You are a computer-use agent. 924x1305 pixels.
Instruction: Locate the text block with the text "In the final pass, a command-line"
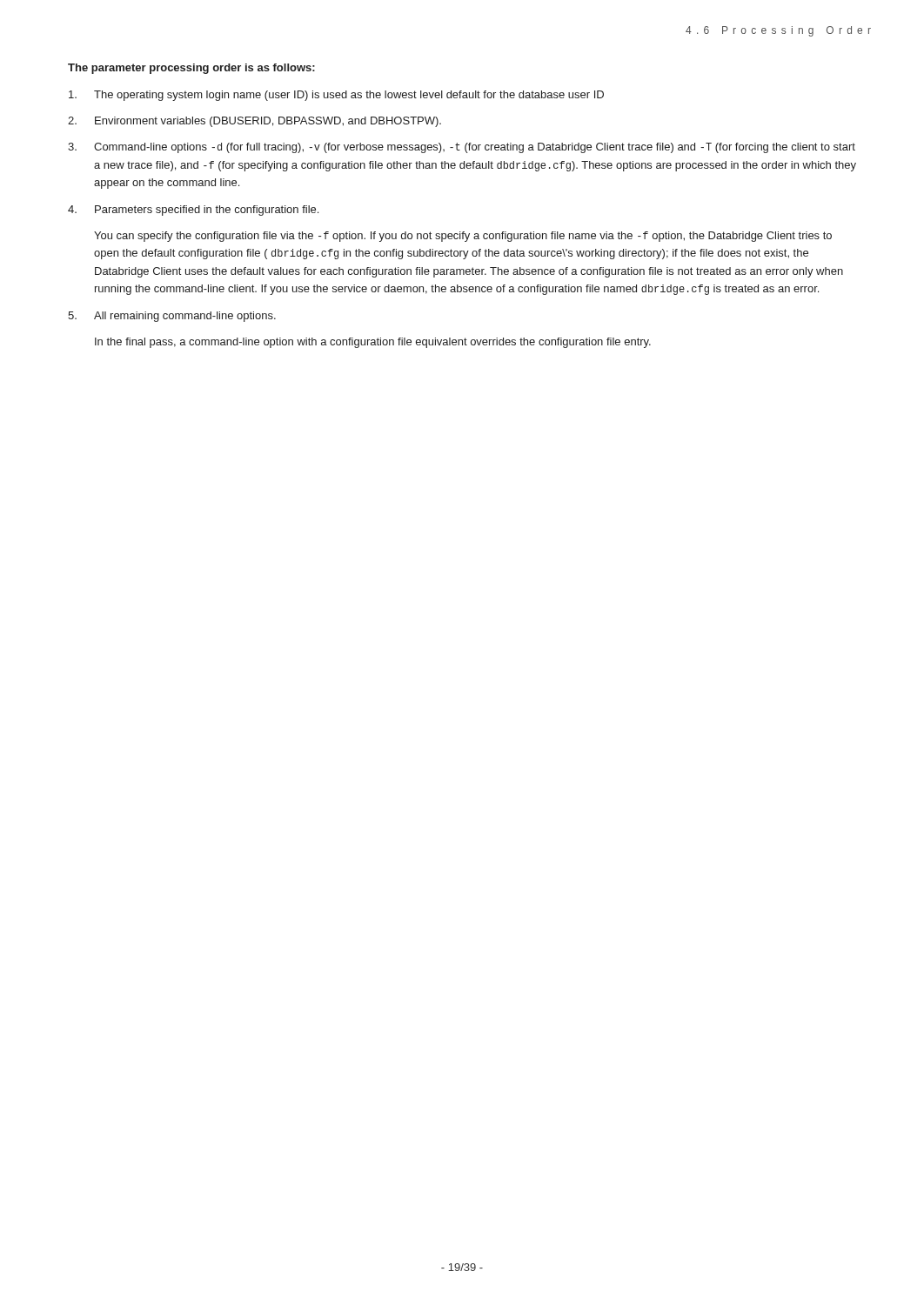[373, 341]
